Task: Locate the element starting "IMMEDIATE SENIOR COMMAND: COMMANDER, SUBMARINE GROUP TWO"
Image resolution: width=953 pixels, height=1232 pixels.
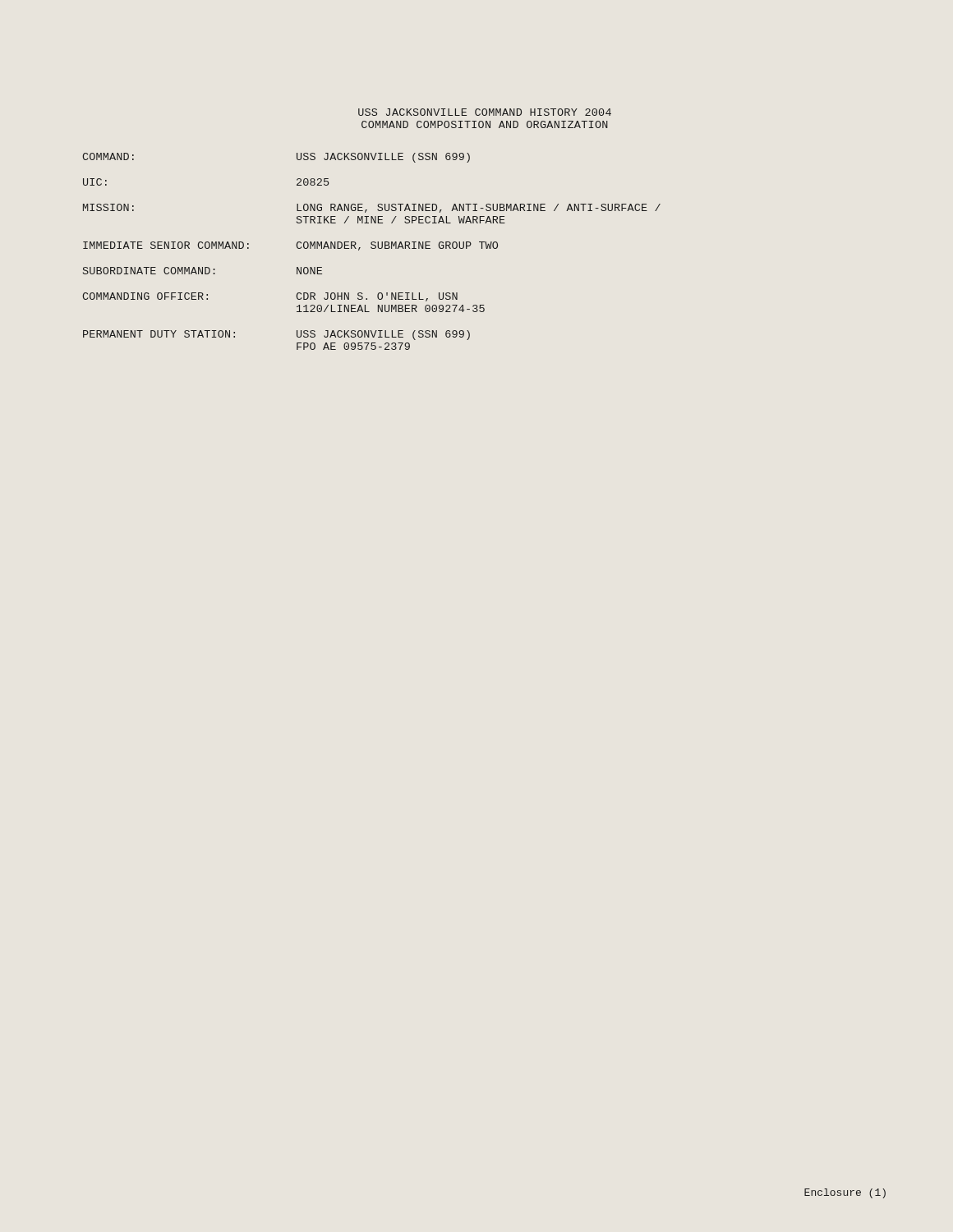Action: point(485,246)
